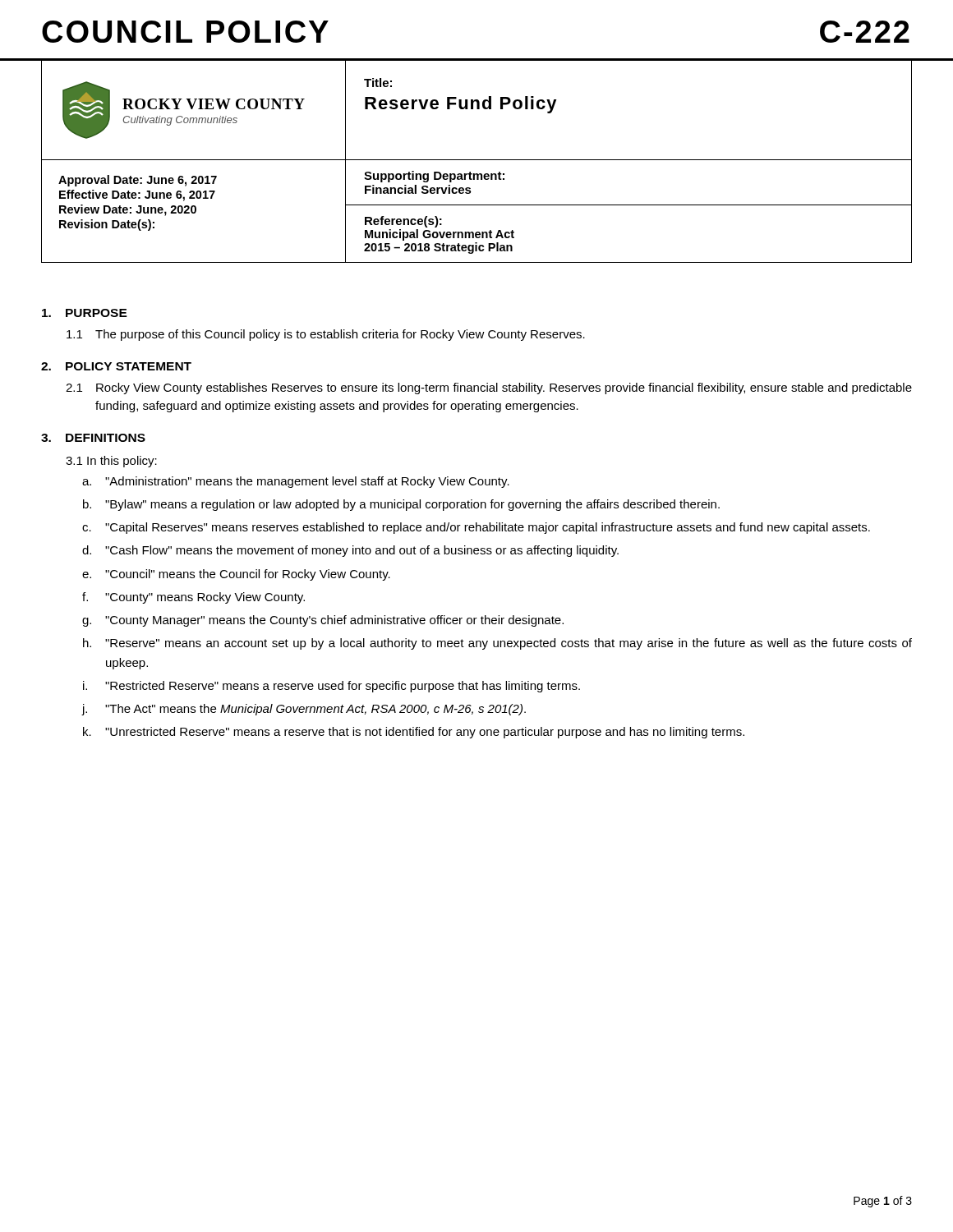Select the list item that says "e. "Council" means the Council for"
Screen dimensions: 1232x953
tap(236, 575)
